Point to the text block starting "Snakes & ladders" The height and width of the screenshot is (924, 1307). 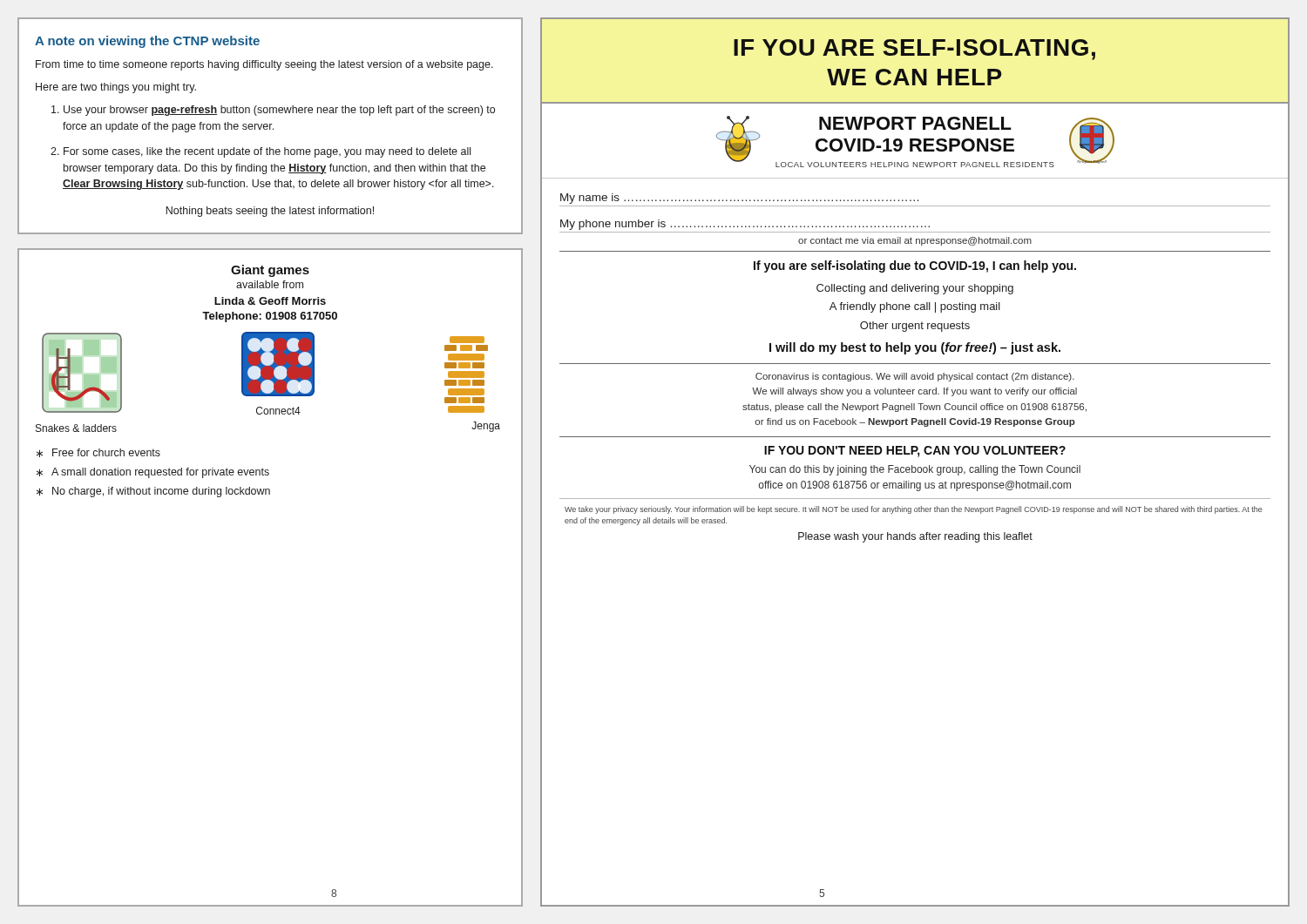point(76,428)
